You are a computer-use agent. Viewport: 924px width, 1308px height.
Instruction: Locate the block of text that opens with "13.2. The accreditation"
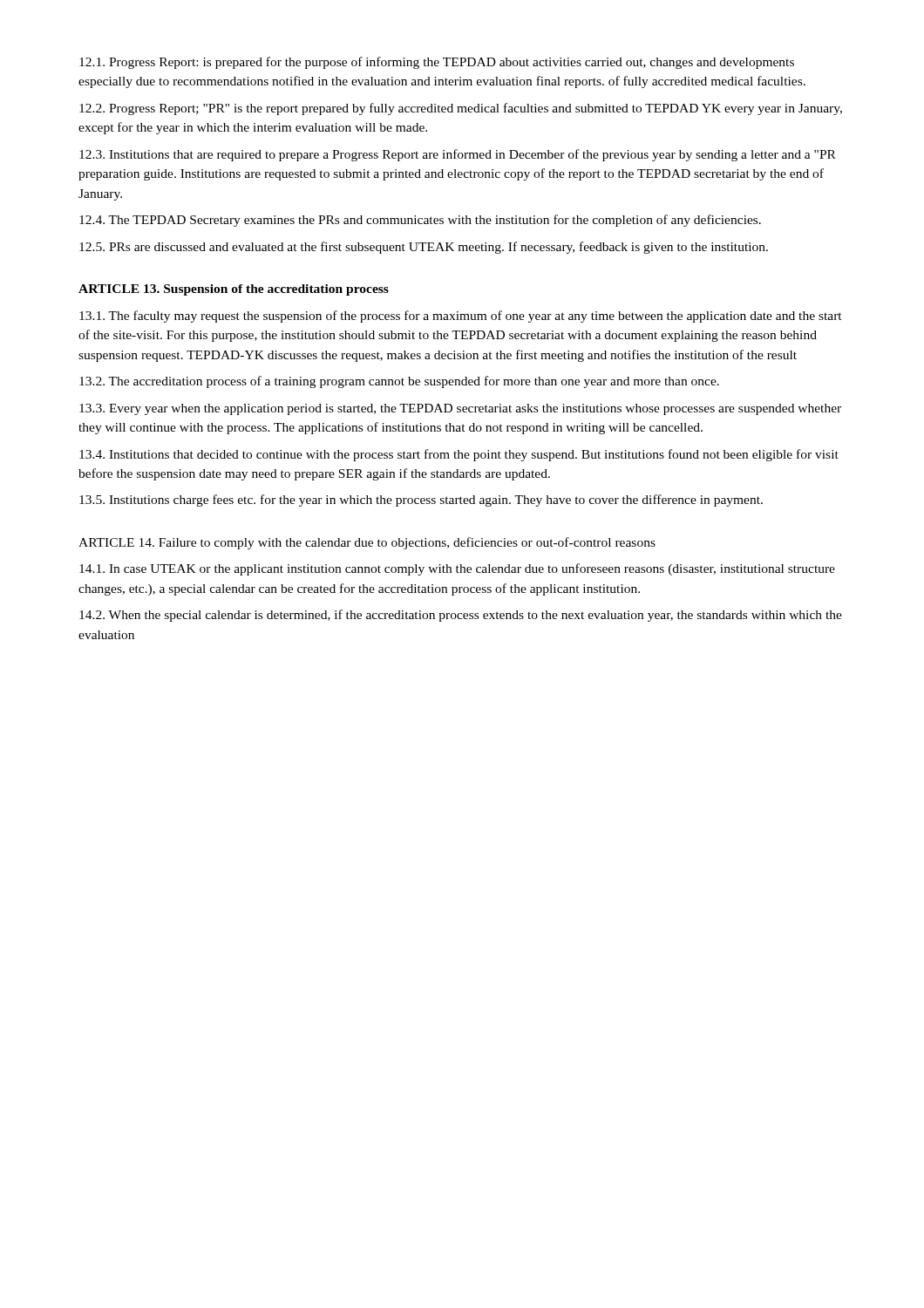[399, 381]
